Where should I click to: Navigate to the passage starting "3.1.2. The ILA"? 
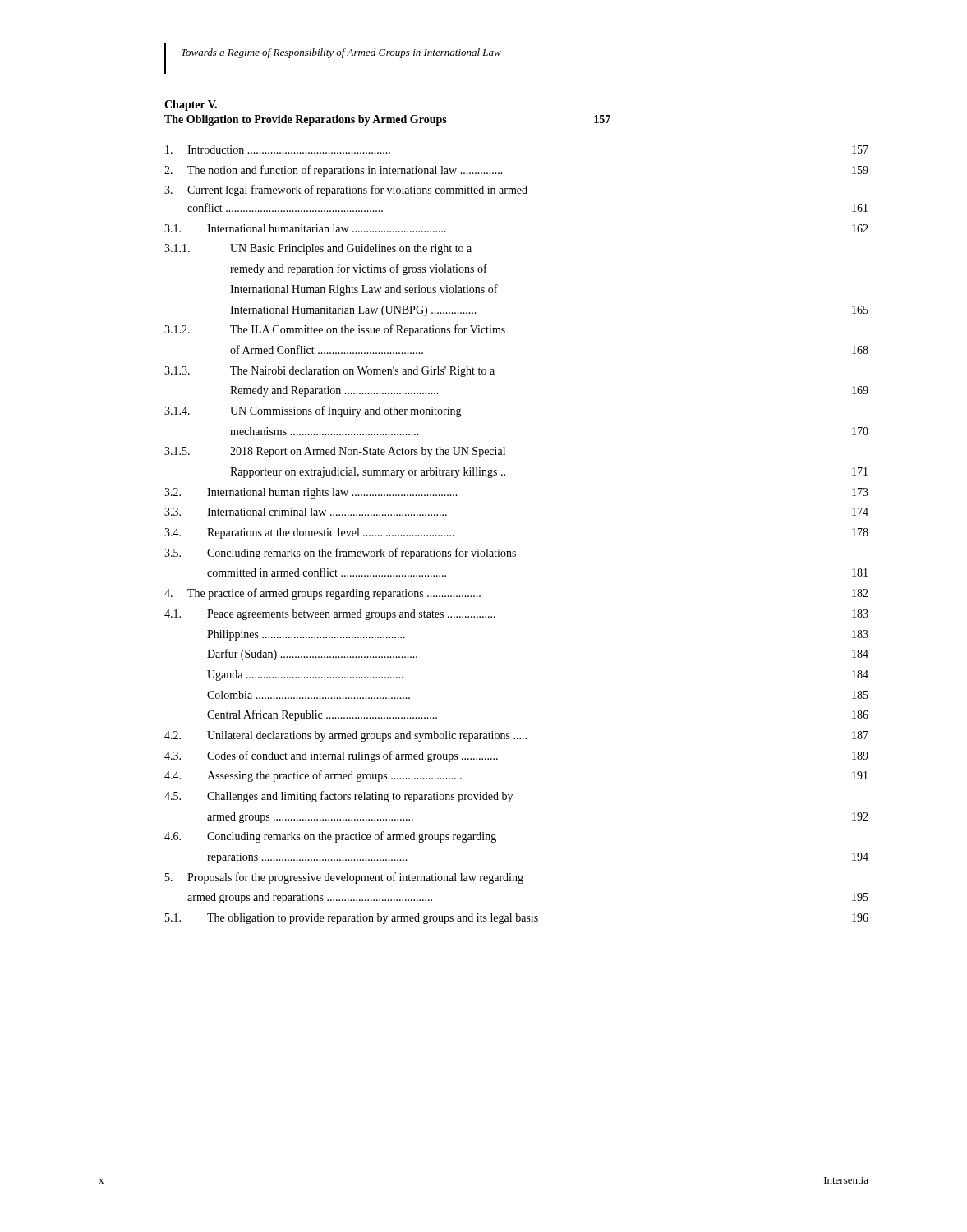coord(502,330)
